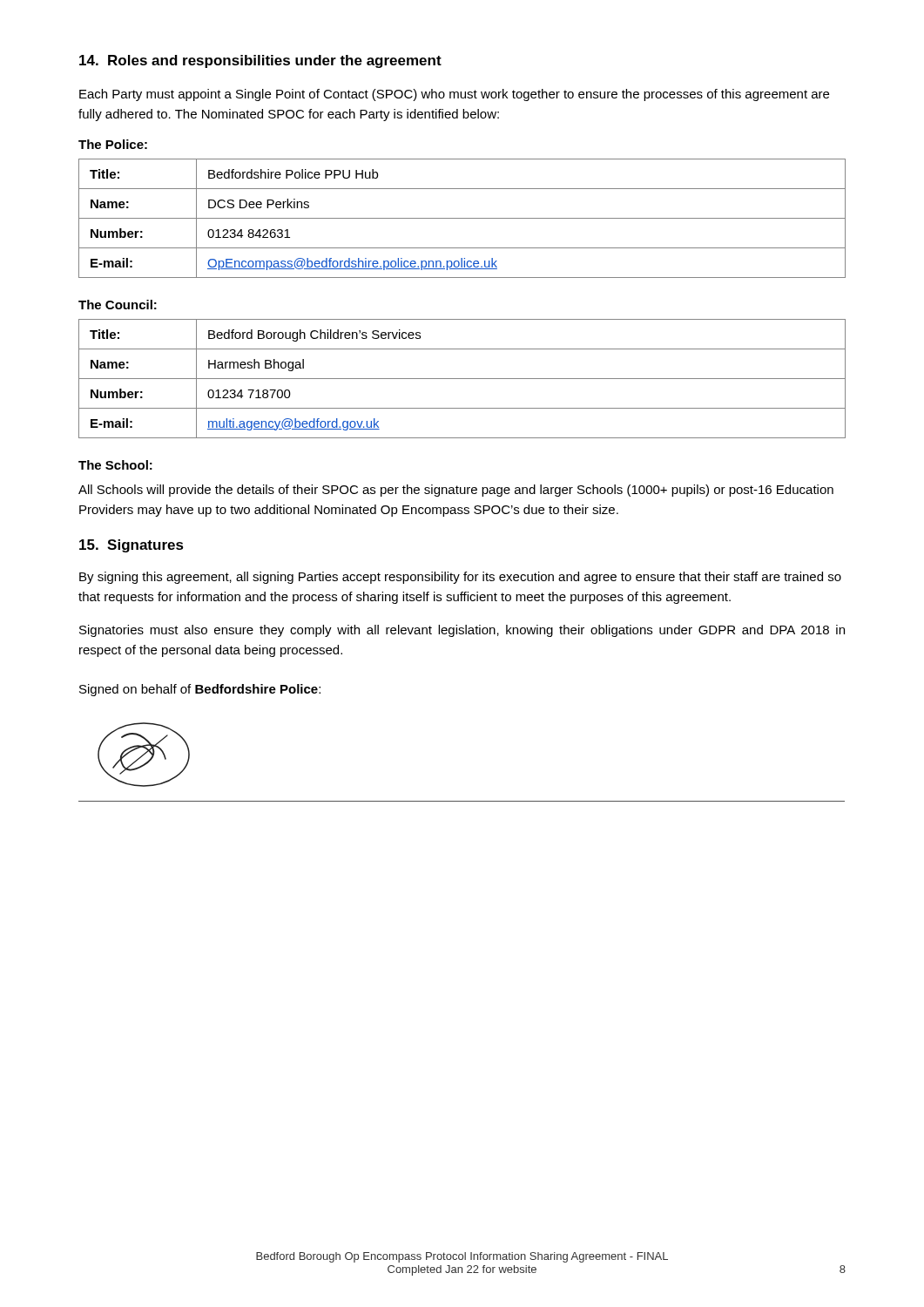The width and height of the screenshot is (924, 1307).
Task: Click on the element starting "All Schools will"
Action: tap(456, 499)
